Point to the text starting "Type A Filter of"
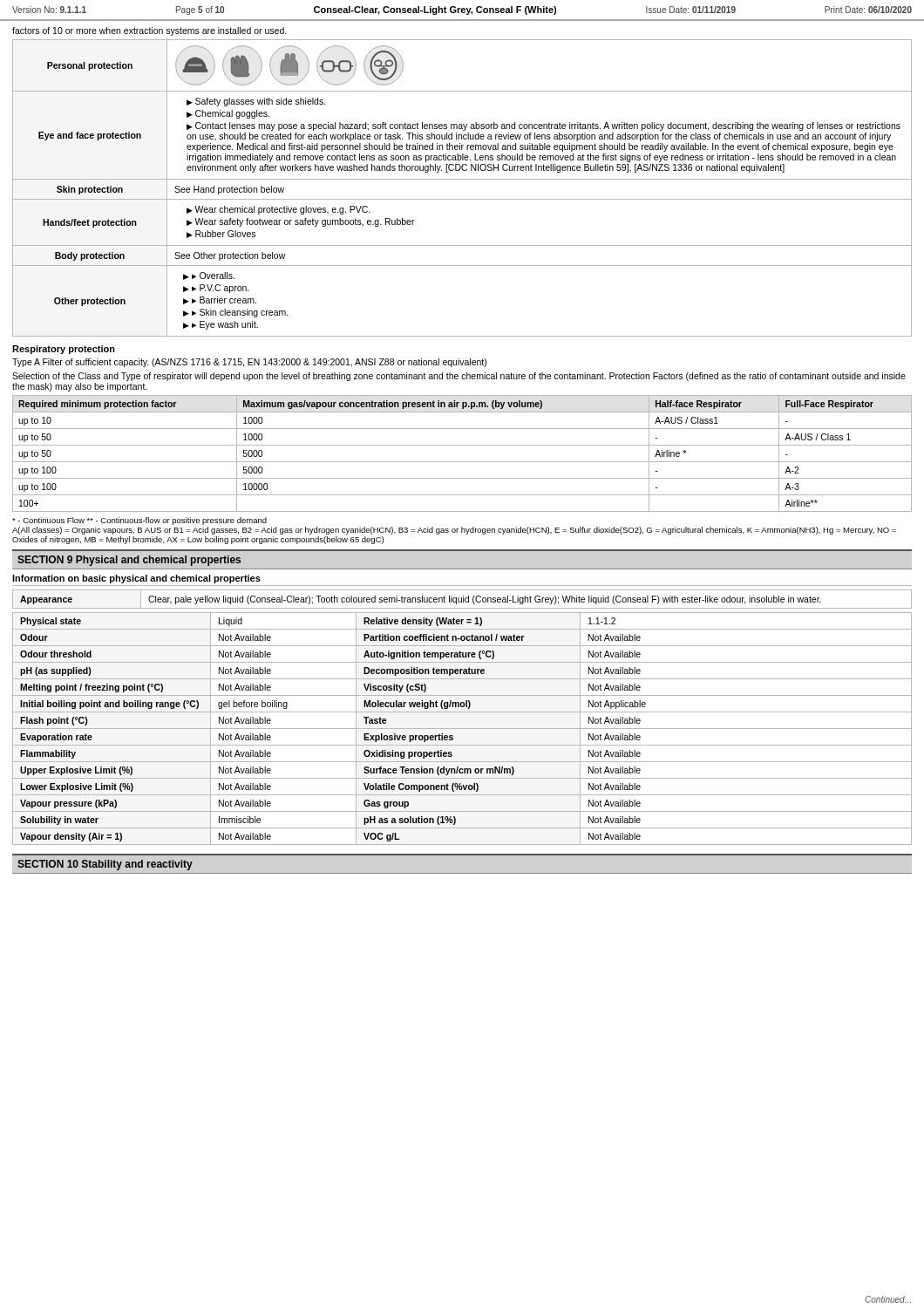924x1308 pixels. 250,362
